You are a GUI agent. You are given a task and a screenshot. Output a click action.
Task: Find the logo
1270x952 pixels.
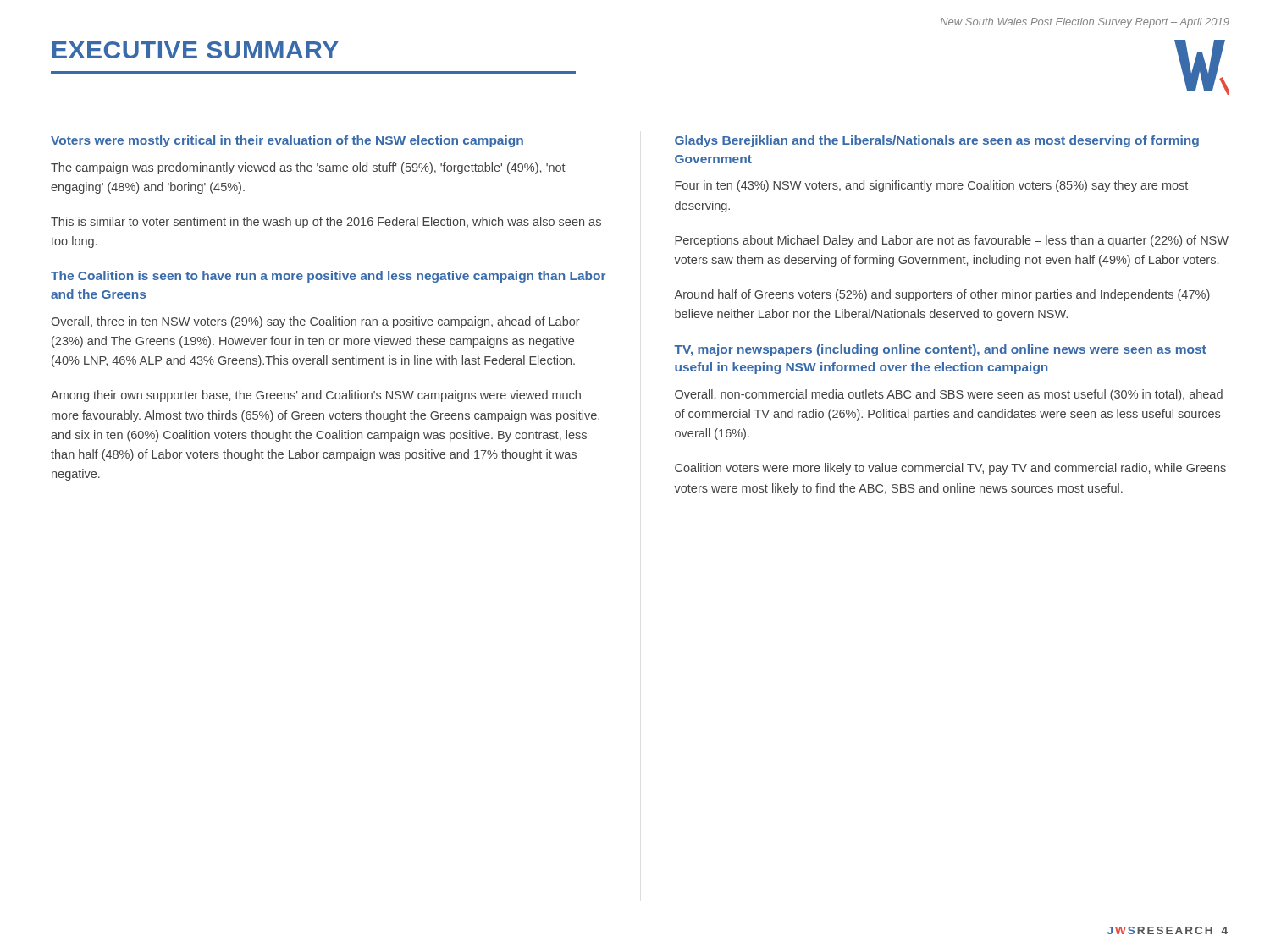[1200, 65]
